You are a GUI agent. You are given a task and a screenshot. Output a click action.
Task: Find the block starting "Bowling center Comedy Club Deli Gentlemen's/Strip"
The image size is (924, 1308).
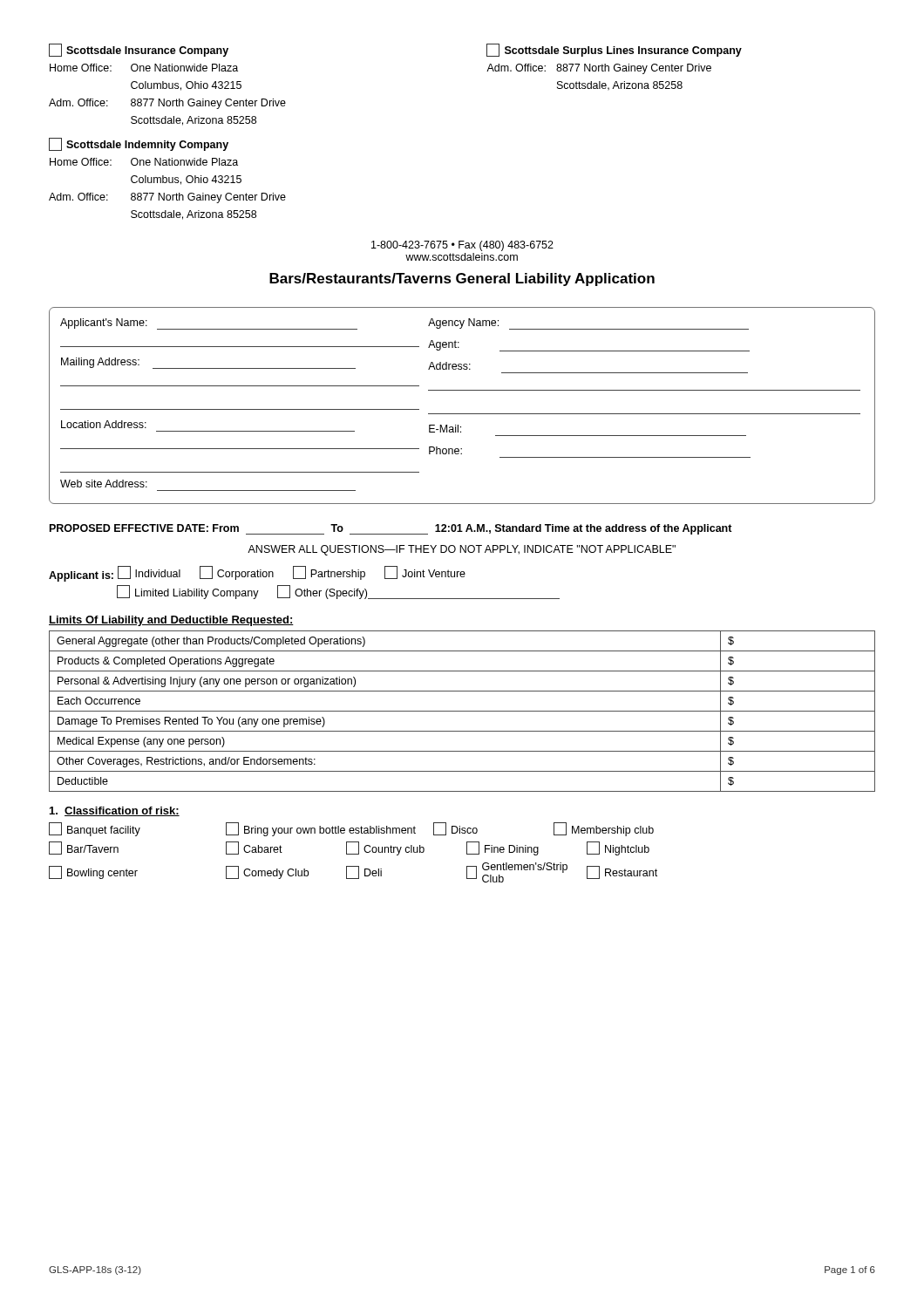pyautogui.click(x=353, y=873)
